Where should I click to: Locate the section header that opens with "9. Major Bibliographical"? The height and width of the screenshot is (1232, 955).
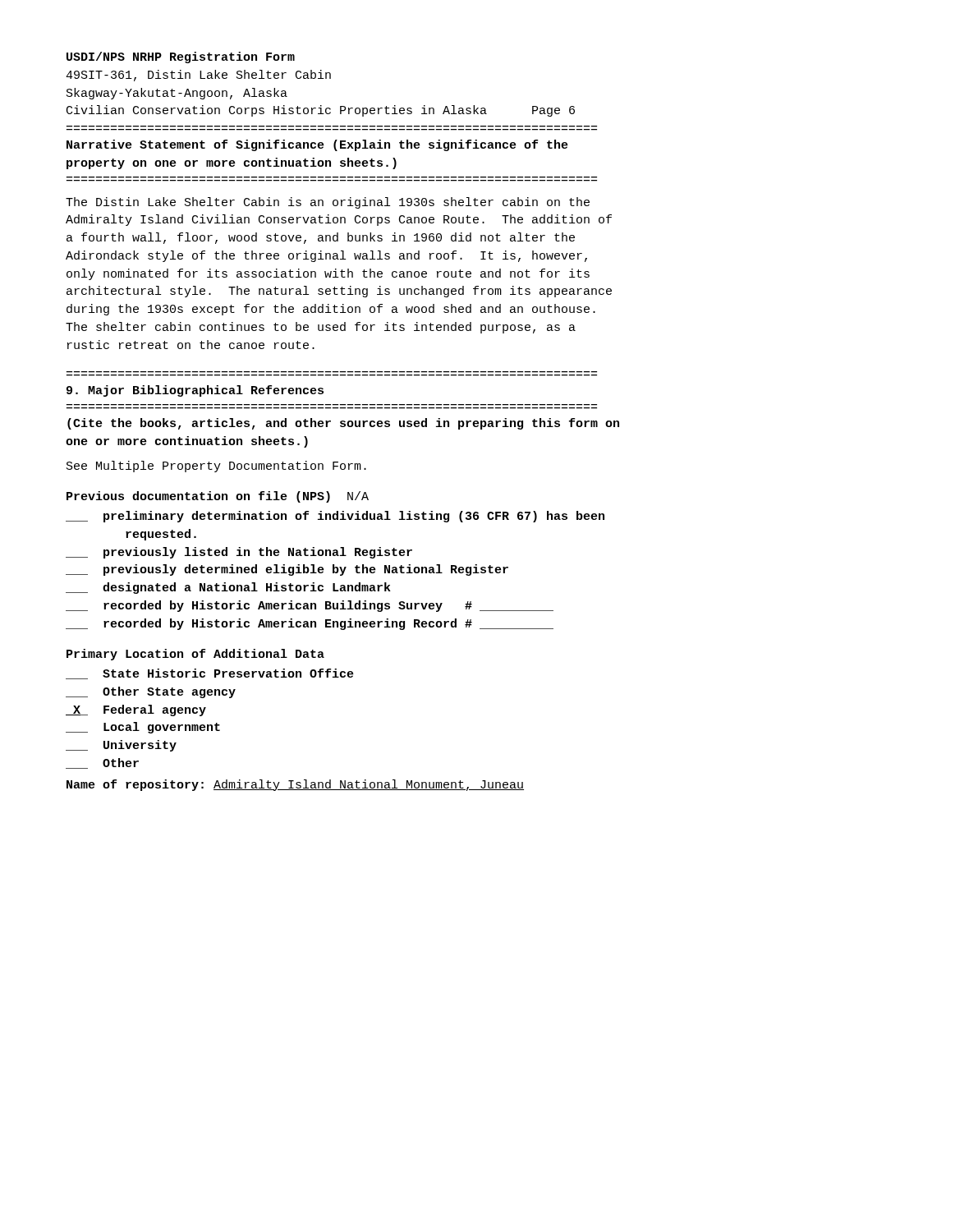[195, 391]
